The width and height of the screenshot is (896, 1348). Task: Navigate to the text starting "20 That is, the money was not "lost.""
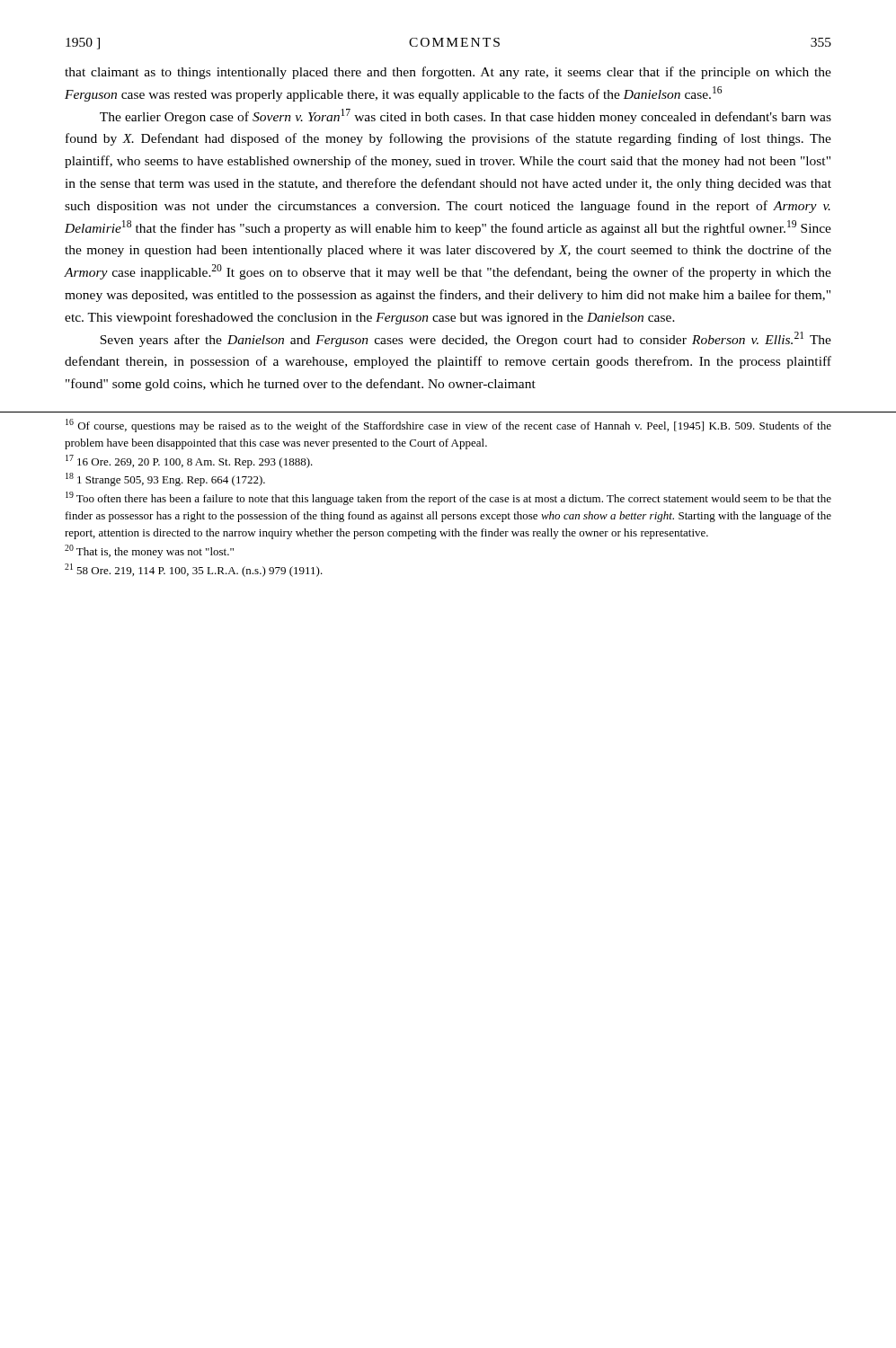pos(149,551)
